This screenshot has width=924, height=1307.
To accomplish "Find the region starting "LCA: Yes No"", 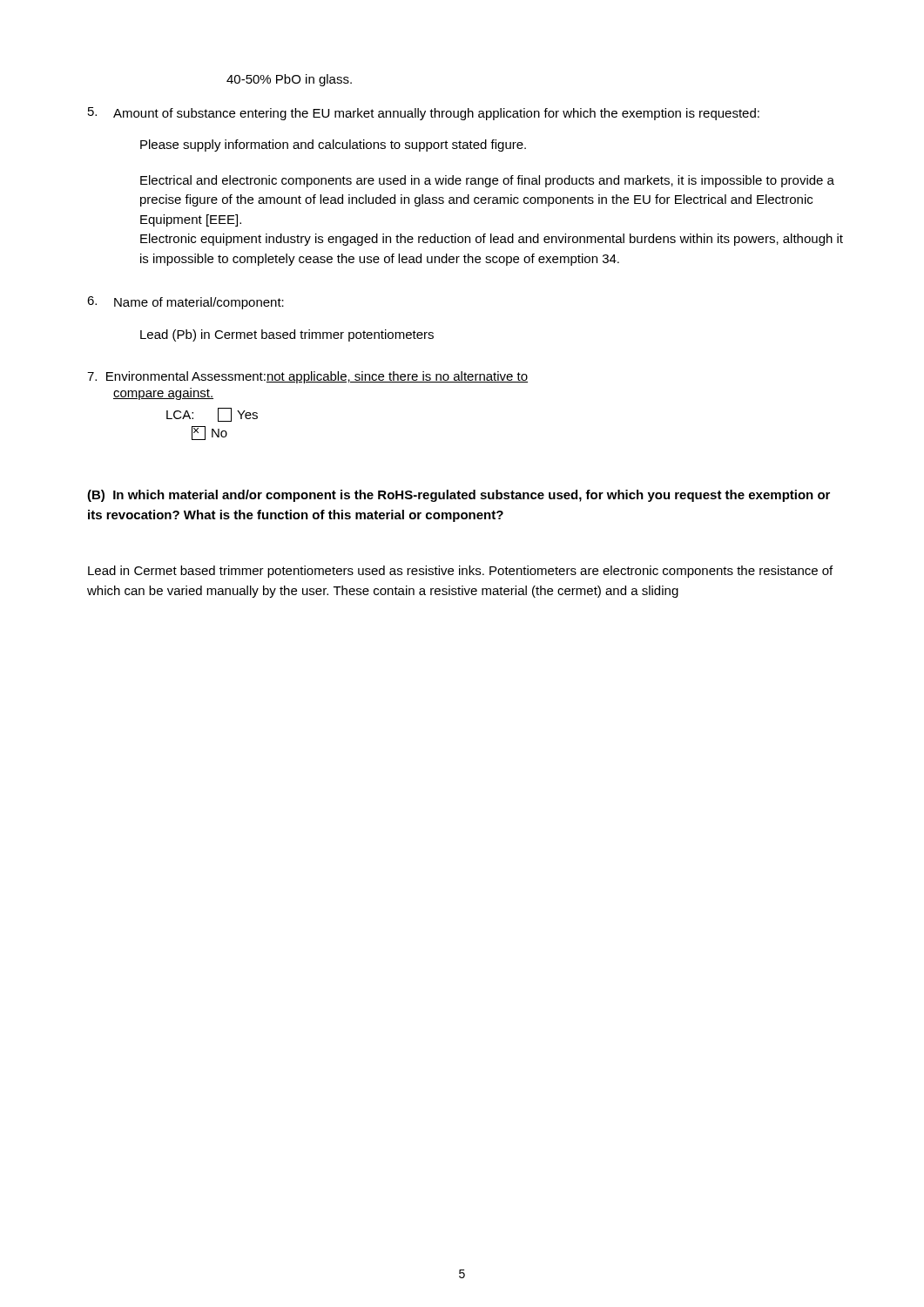I will (x=247, y=415).
